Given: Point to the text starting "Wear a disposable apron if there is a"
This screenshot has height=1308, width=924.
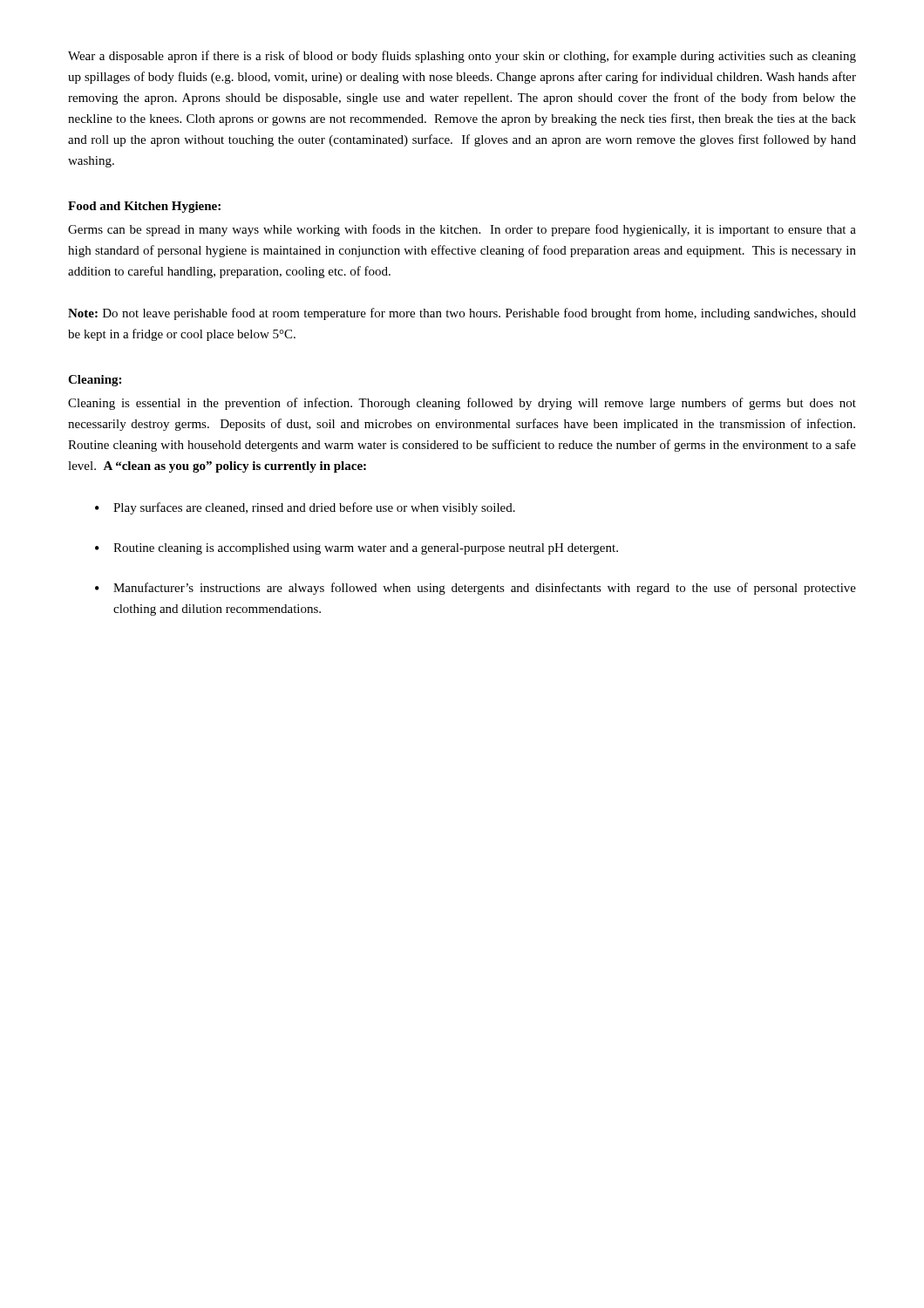Looking at the screenshot, I should point(462,108).
